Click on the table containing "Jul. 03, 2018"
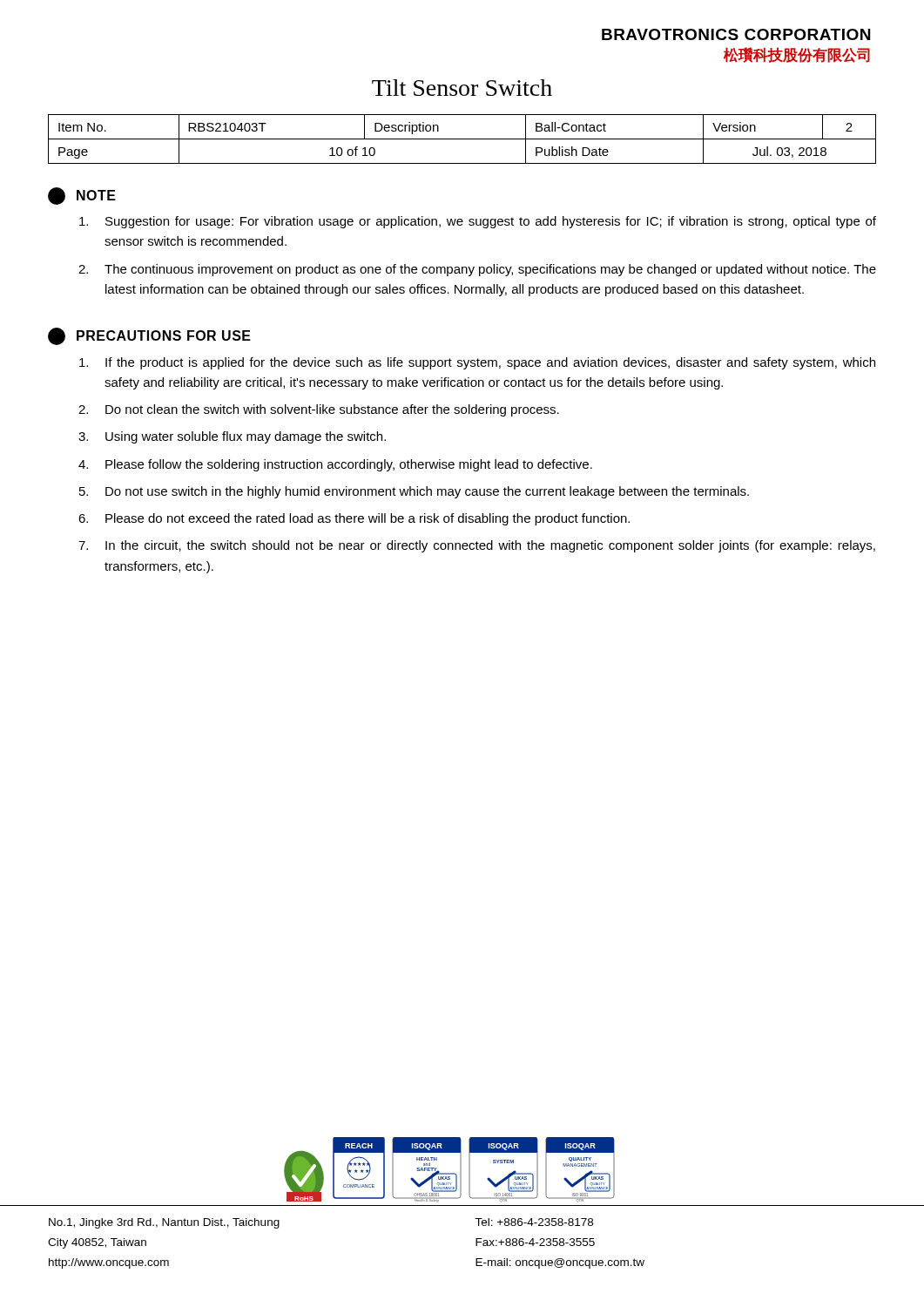 point(462,139)
